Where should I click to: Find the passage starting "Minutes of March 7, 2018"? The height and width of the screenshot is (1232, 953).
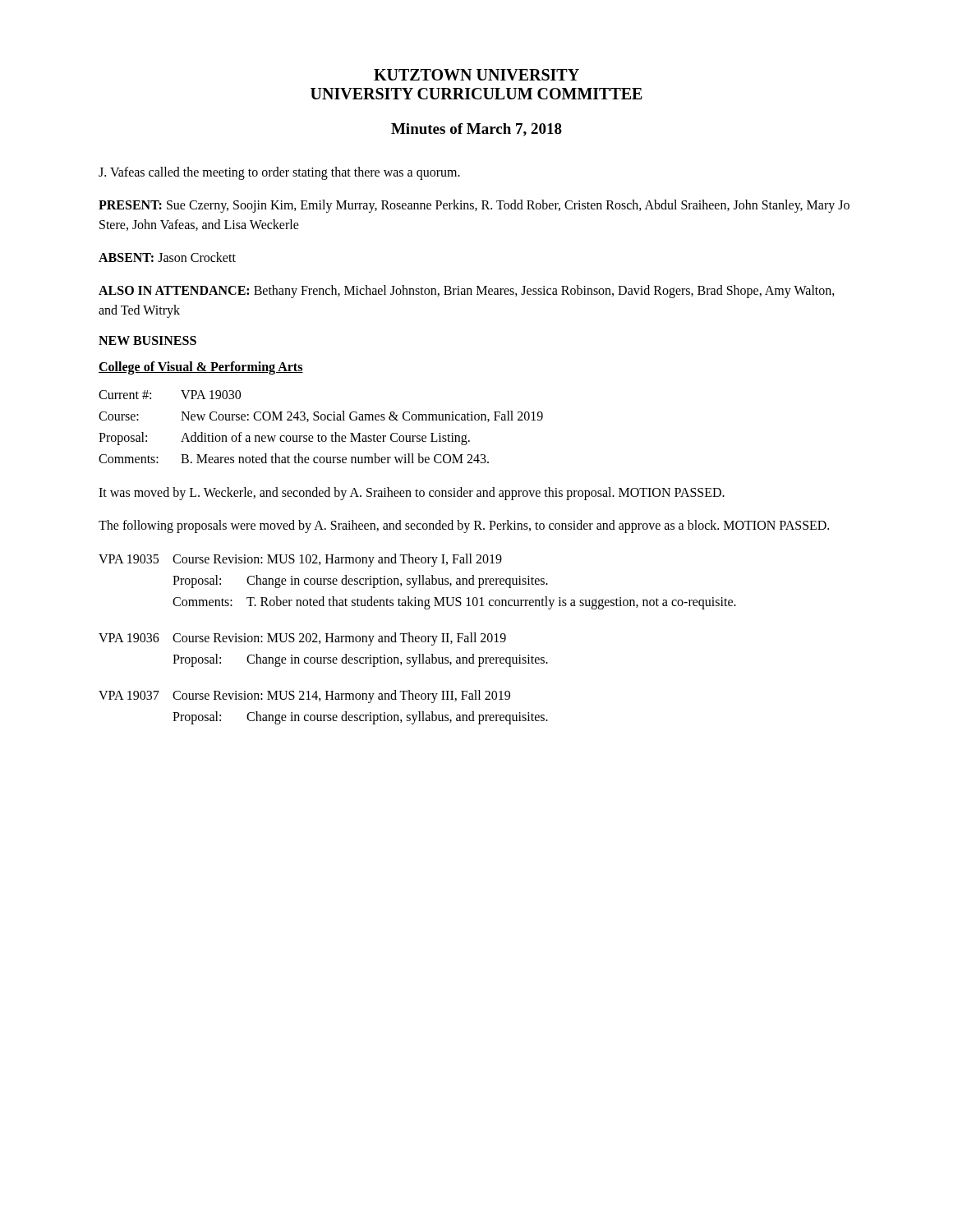476,129
